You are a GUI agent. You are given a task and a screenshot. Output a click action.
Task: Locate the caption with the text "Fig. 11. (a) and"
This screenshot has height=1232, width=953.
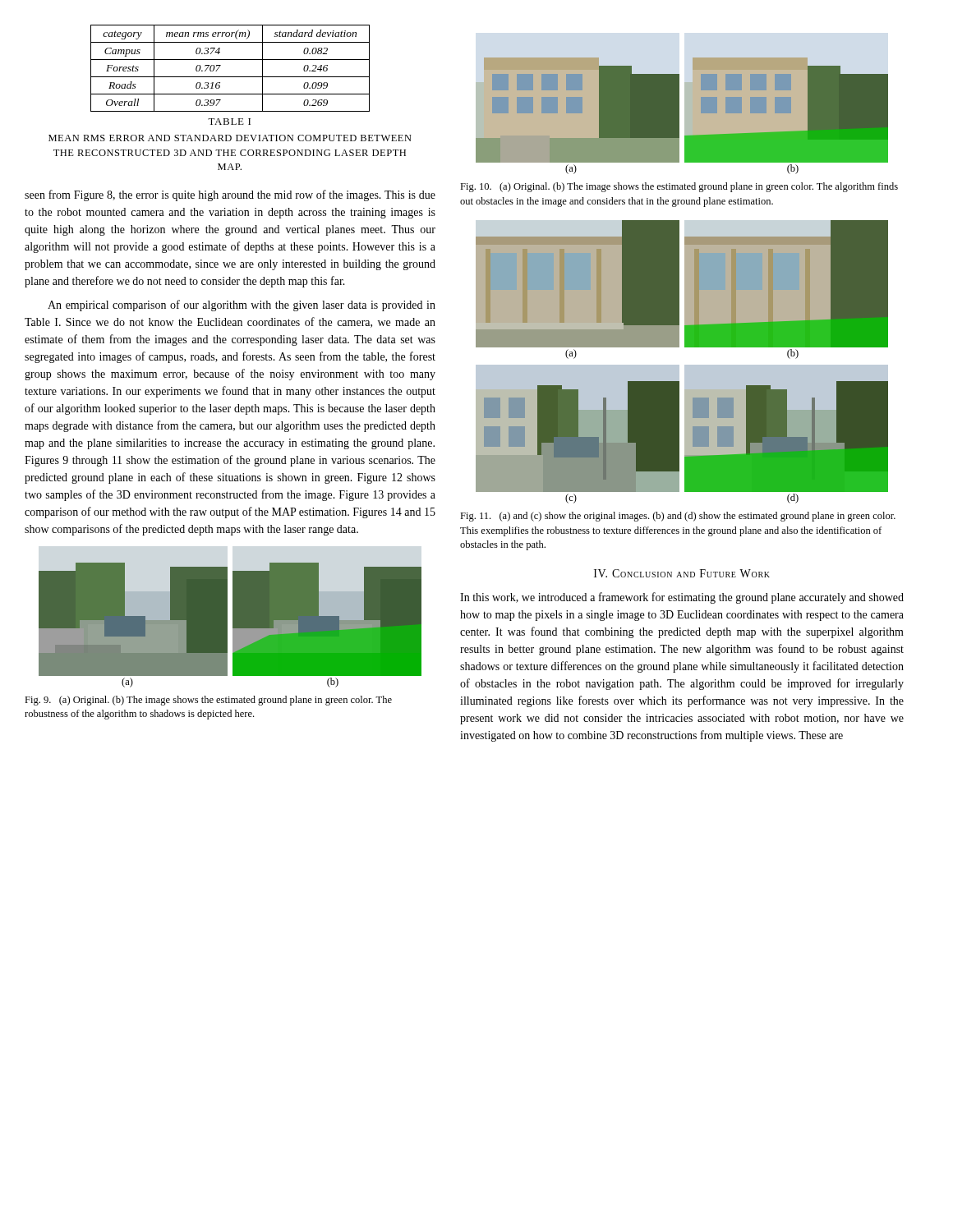coord(678,530)
